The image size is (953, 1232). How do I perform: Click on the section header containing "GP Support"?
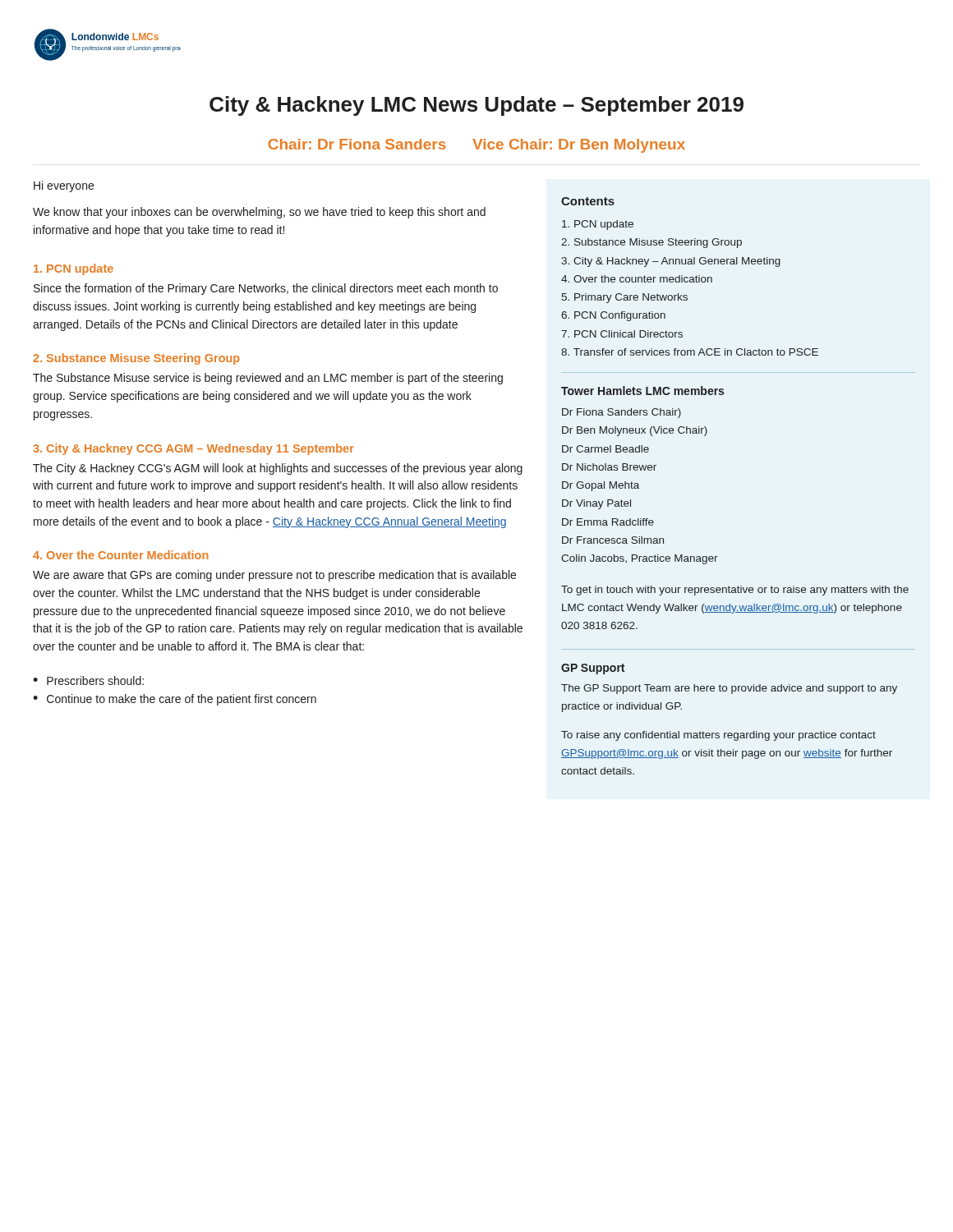(593, 668)
